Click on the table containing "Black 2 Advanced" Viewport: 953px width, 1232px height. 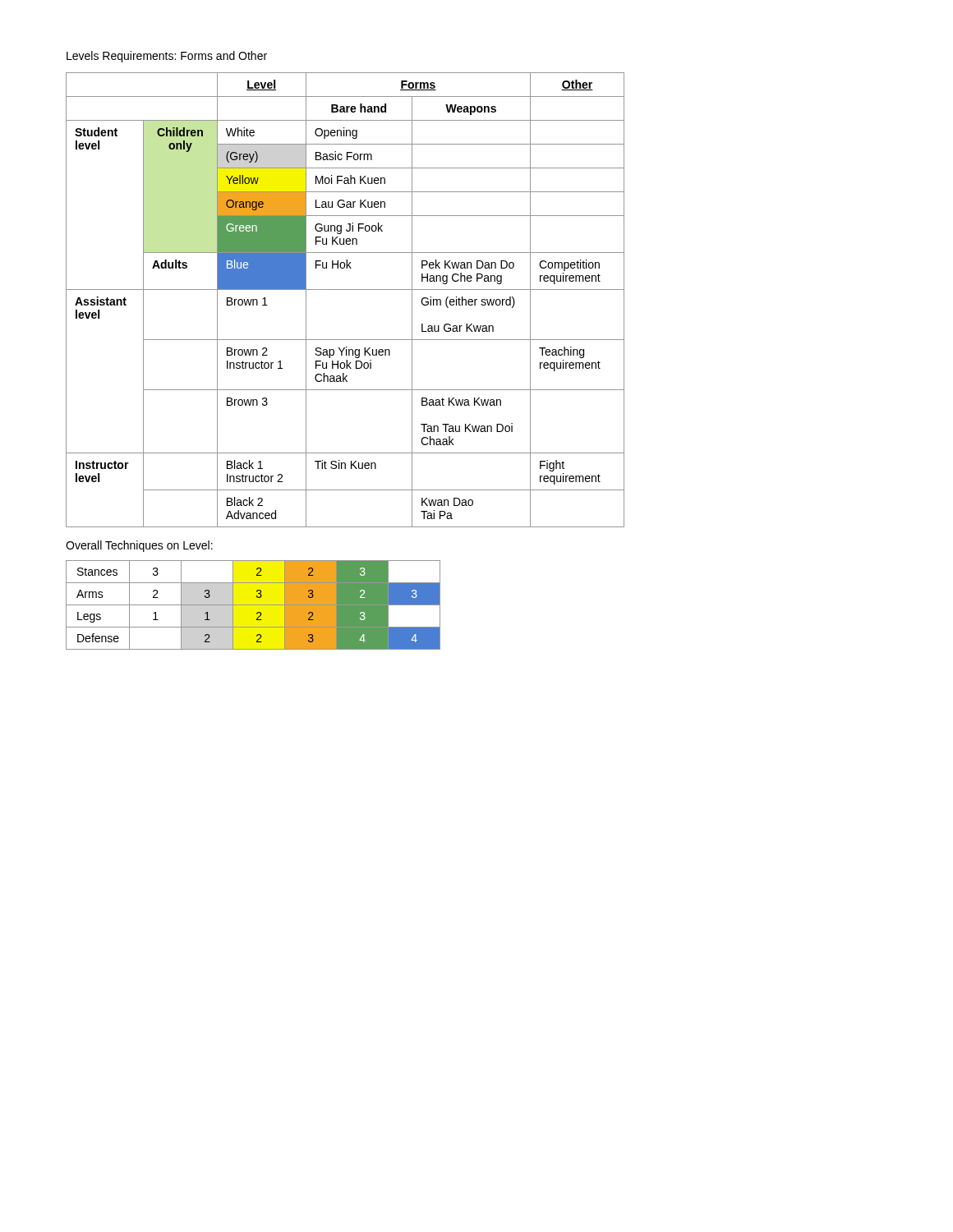[x=476, y=300]
